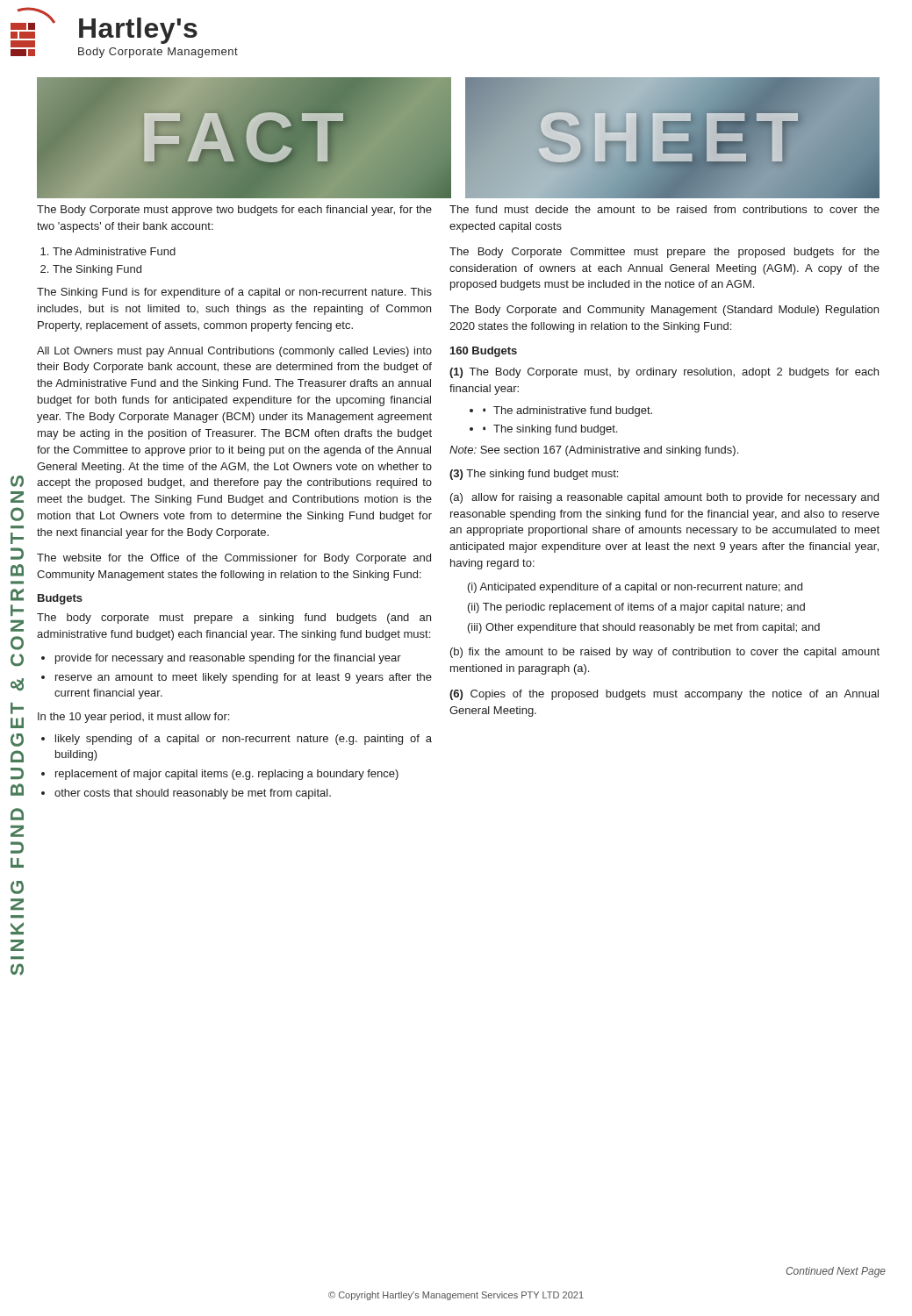This screenshot has height=1316, width=912.
Task: Click on the logo
Action: pos(123,36)
